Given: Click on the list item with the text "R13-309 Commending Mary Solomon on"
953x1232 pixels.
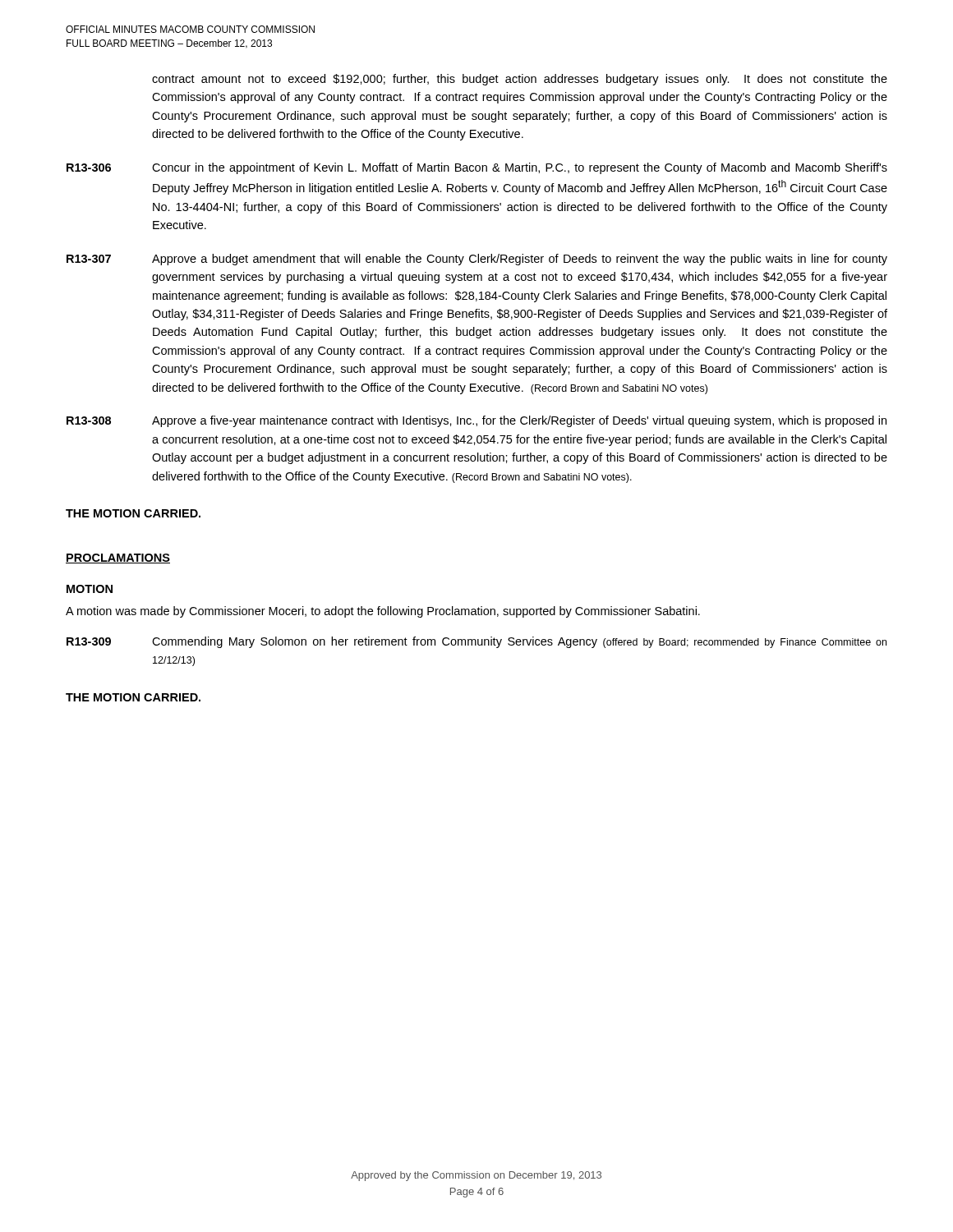Looking at the screenshot, I should click(476, 651).
